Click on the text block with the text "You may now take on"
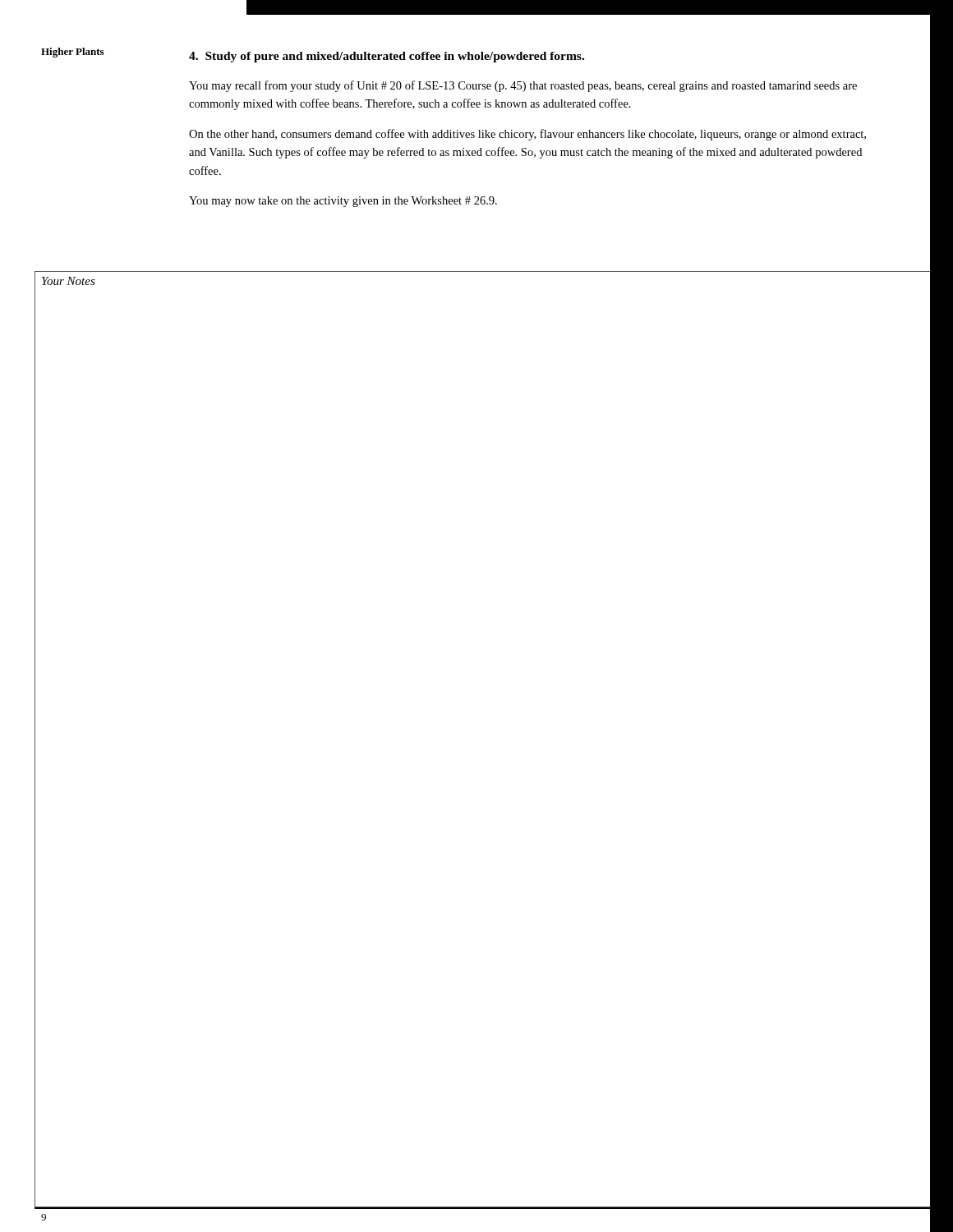Screen dimensions: 1232x953 pos(343,200)
